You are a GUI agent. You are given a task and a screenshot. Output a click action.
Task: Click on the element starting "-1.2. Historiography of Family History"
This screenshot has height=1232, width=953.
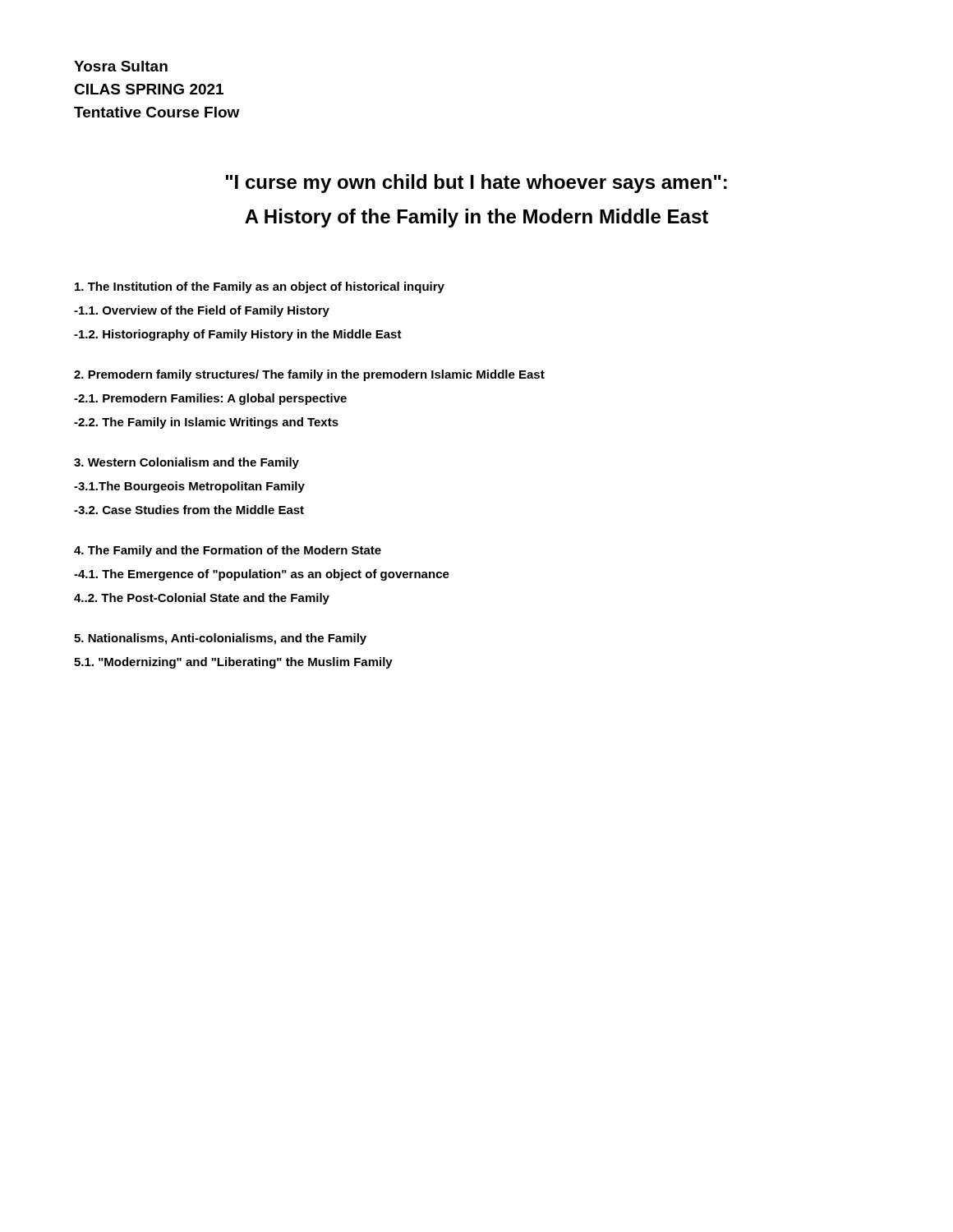click(x=238, y=334)
